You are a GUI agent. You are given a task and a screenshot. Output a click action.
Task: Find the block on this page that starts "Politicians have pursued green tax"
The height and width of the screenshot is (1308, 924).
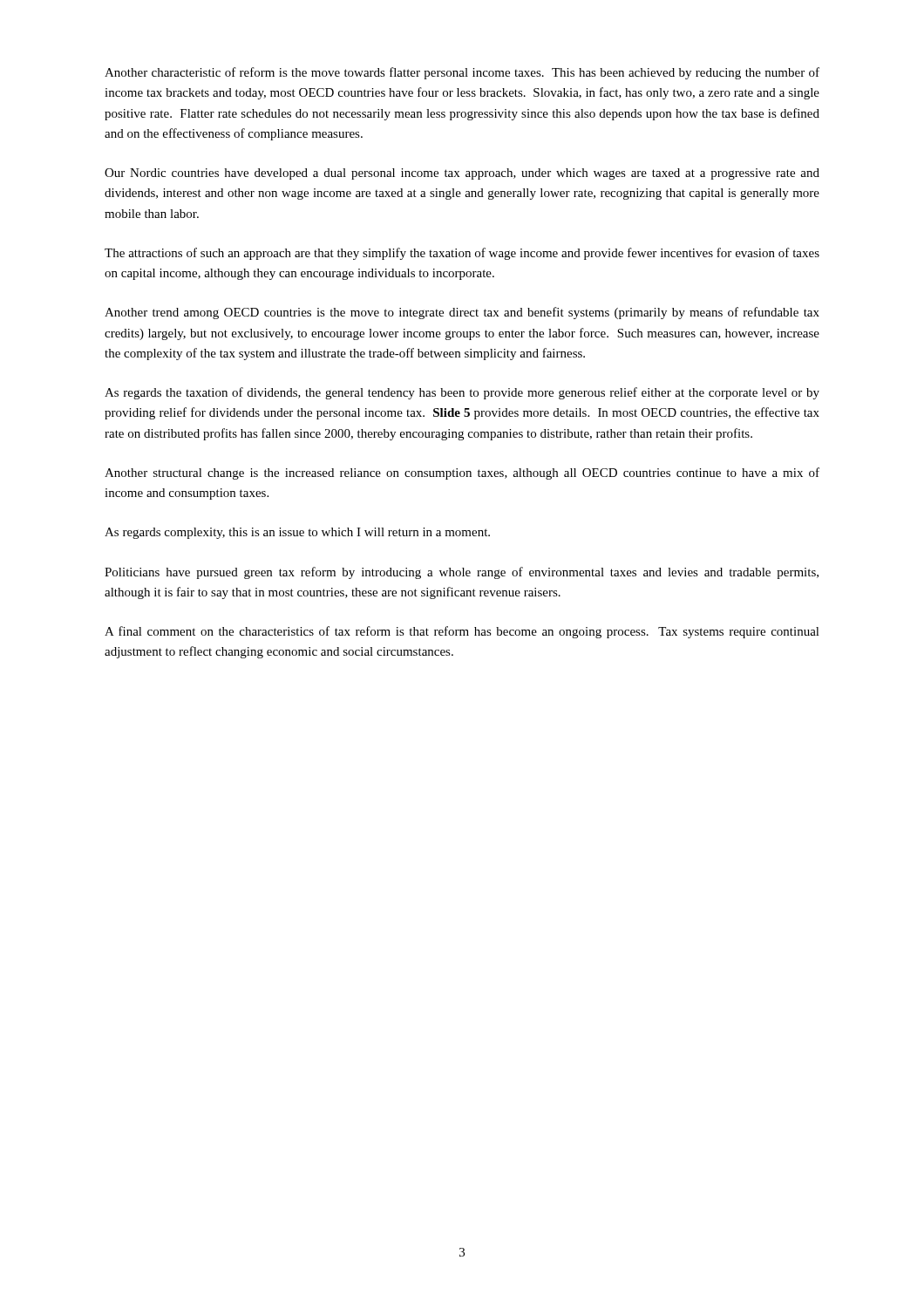462,582
